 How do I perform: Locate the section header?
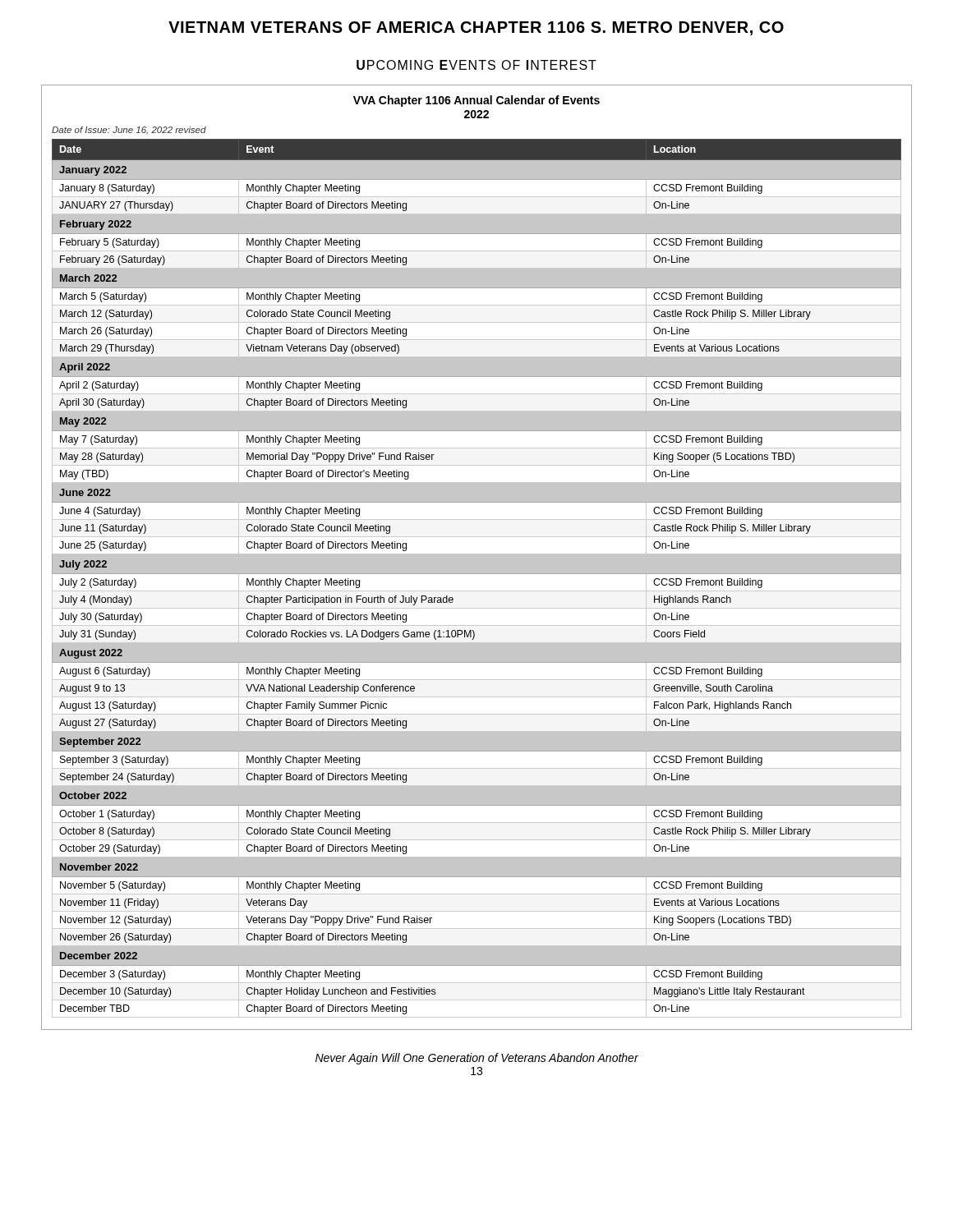pos(476,65)
